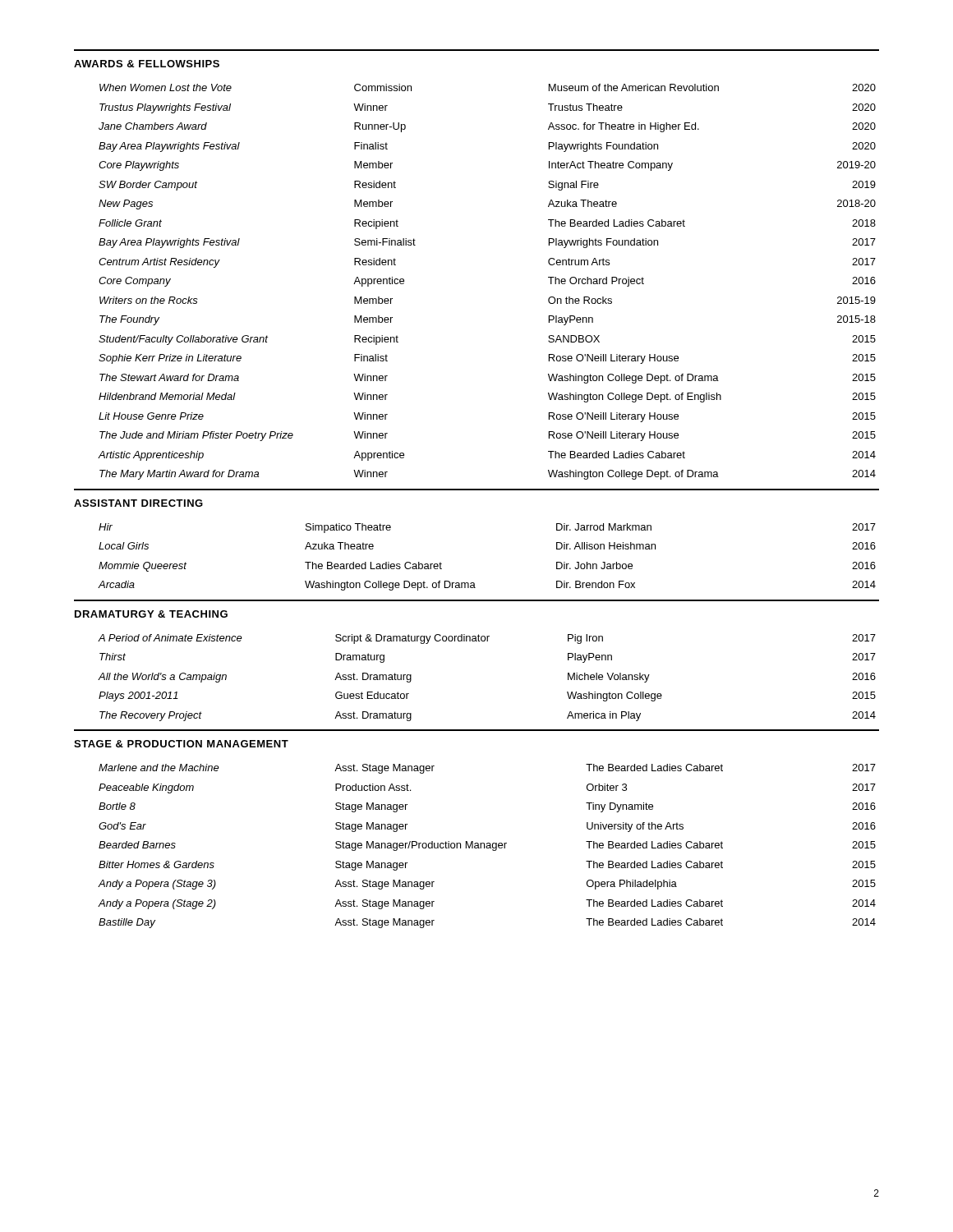Locate the table with the text "Production Asst."
This screenshot has height=1232, width=953.
(x=476, y=845)
